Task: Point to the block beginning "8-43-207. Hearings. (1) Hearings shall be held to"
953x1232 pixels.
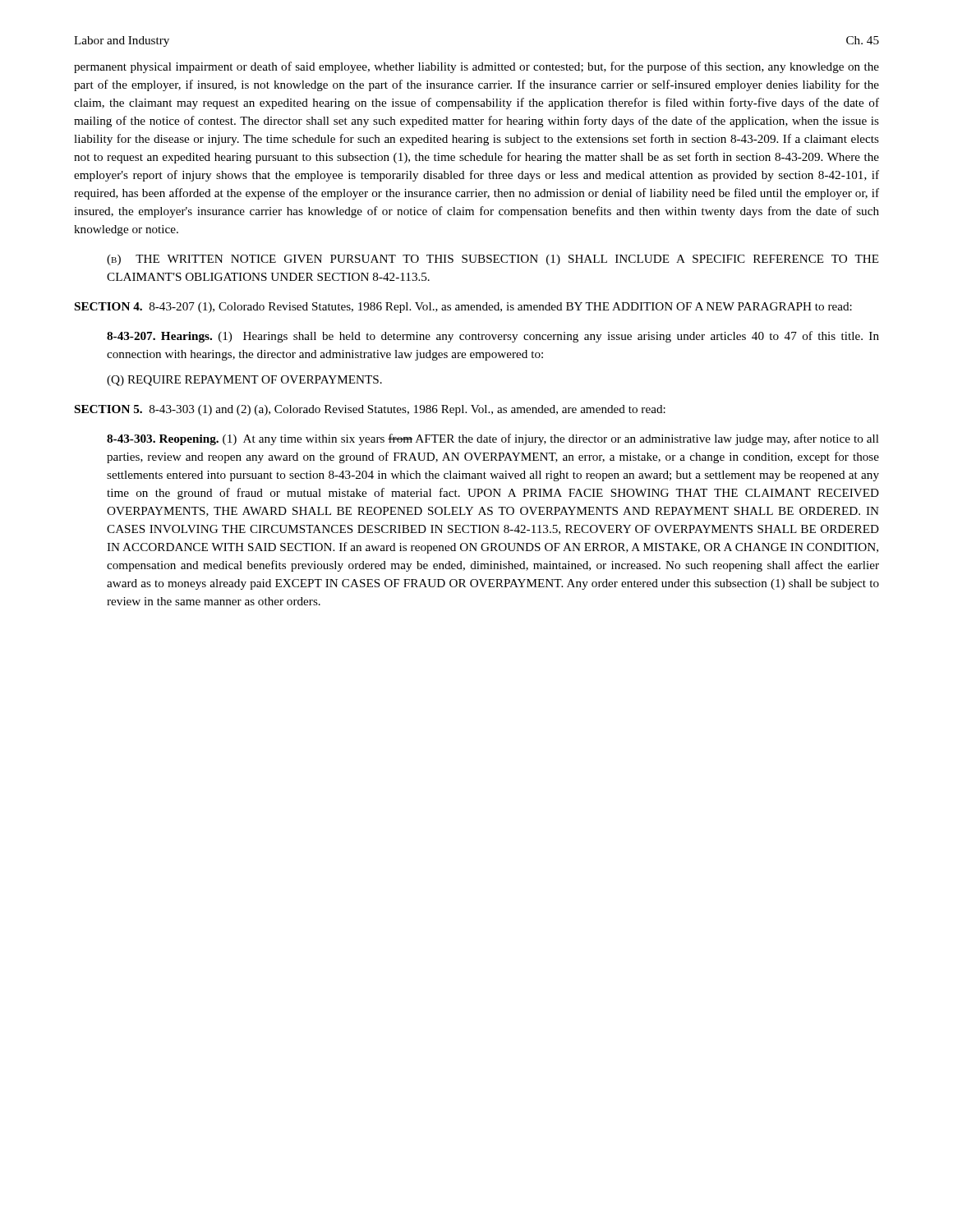Action: click(x=493, y=345)
